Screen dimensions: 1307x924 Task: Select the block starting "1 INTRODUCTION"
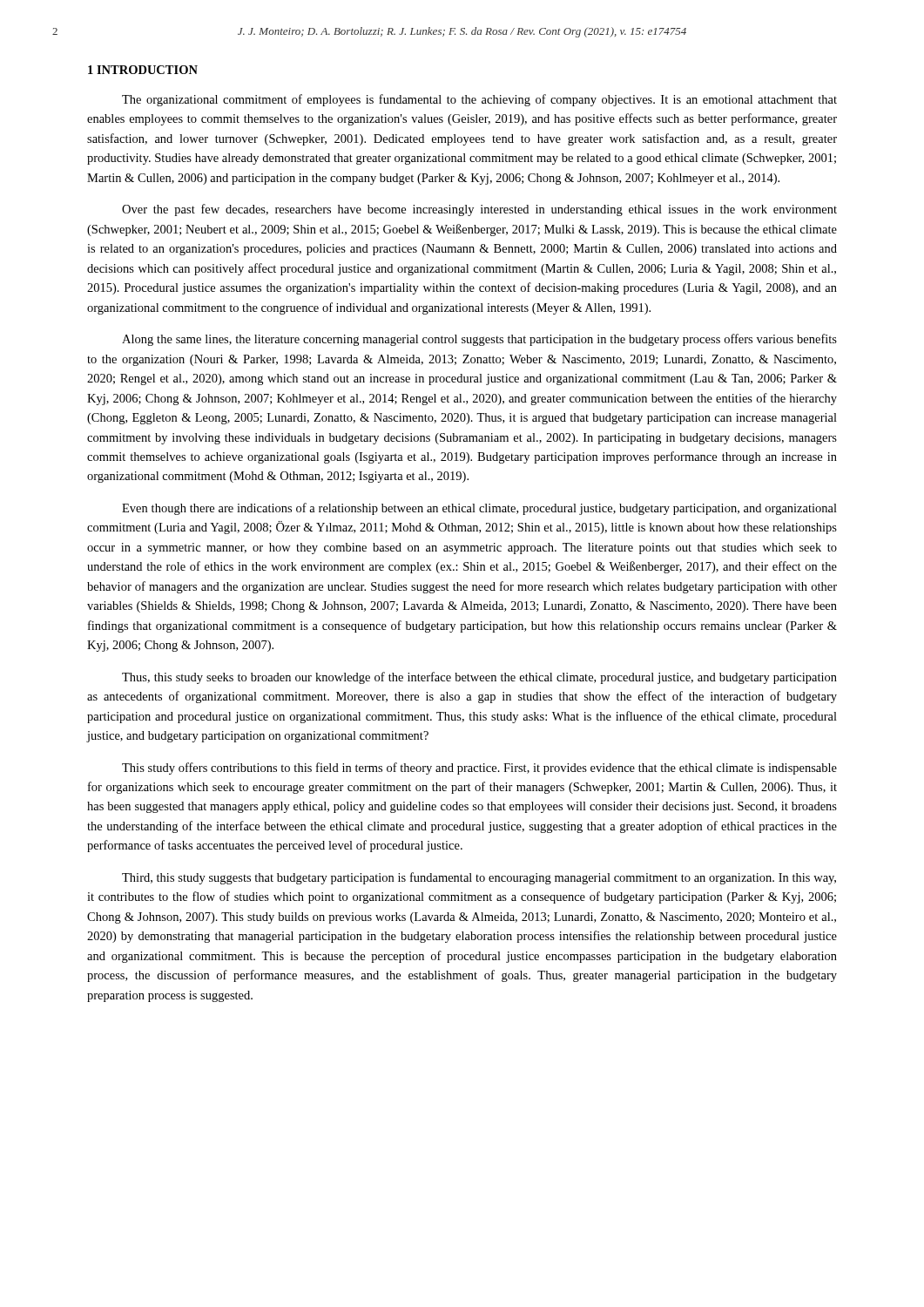pyautogui.click(x=142, y=70)
